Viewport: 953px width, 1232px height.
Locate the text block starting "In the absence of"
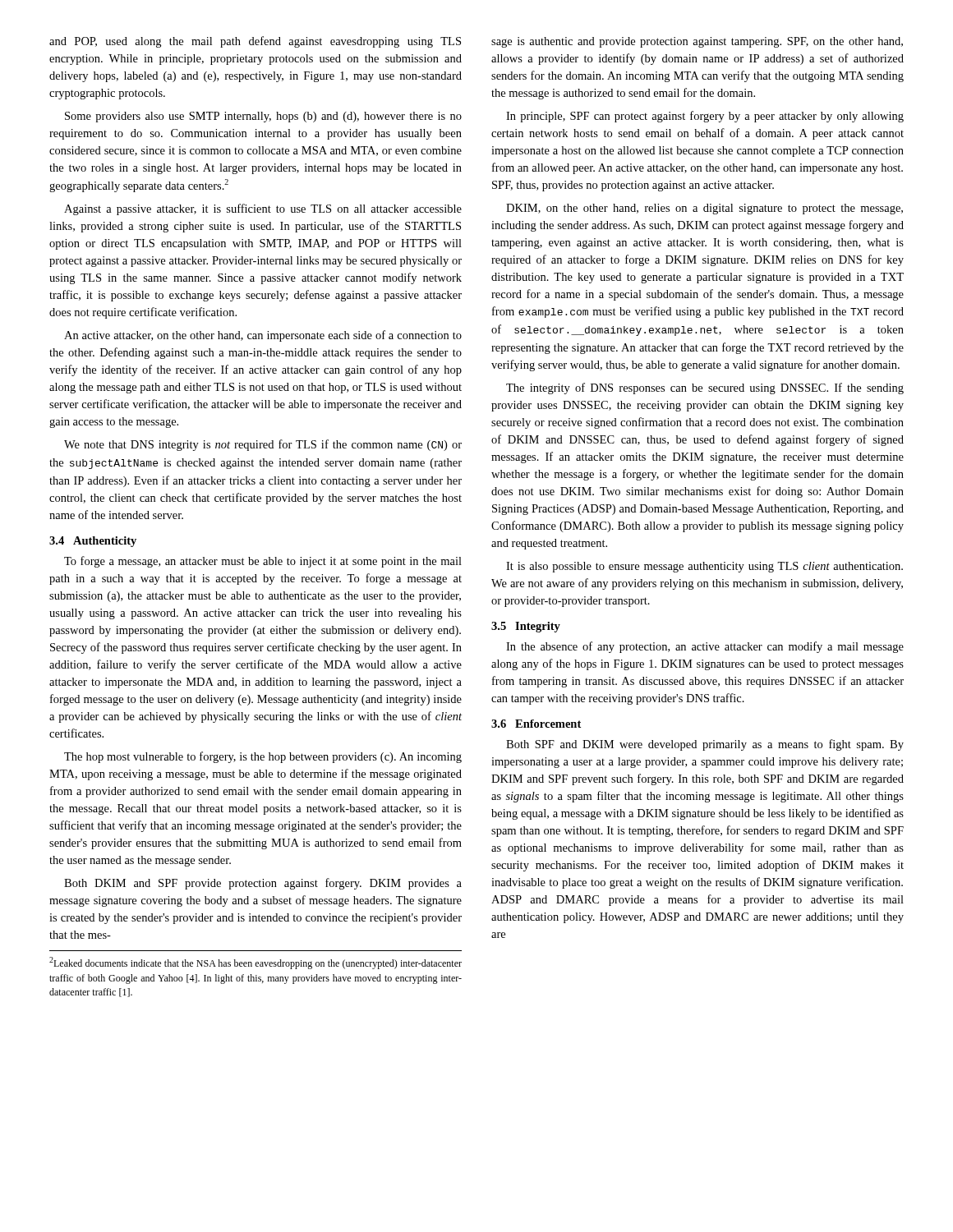click(698, 673)
